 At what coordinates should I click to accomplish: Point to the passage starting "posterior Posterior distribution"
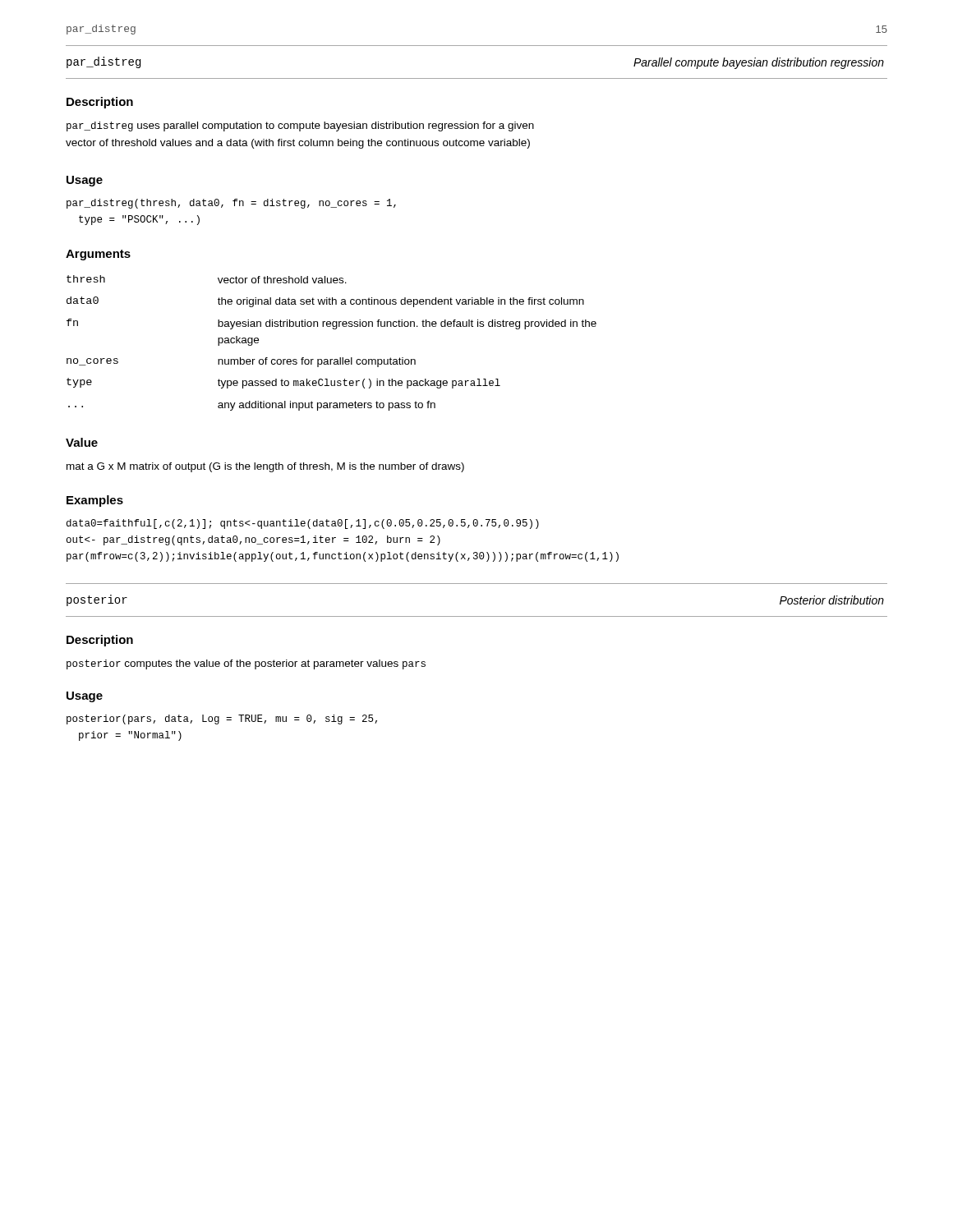pyautogui.click(x=97, y=600)
